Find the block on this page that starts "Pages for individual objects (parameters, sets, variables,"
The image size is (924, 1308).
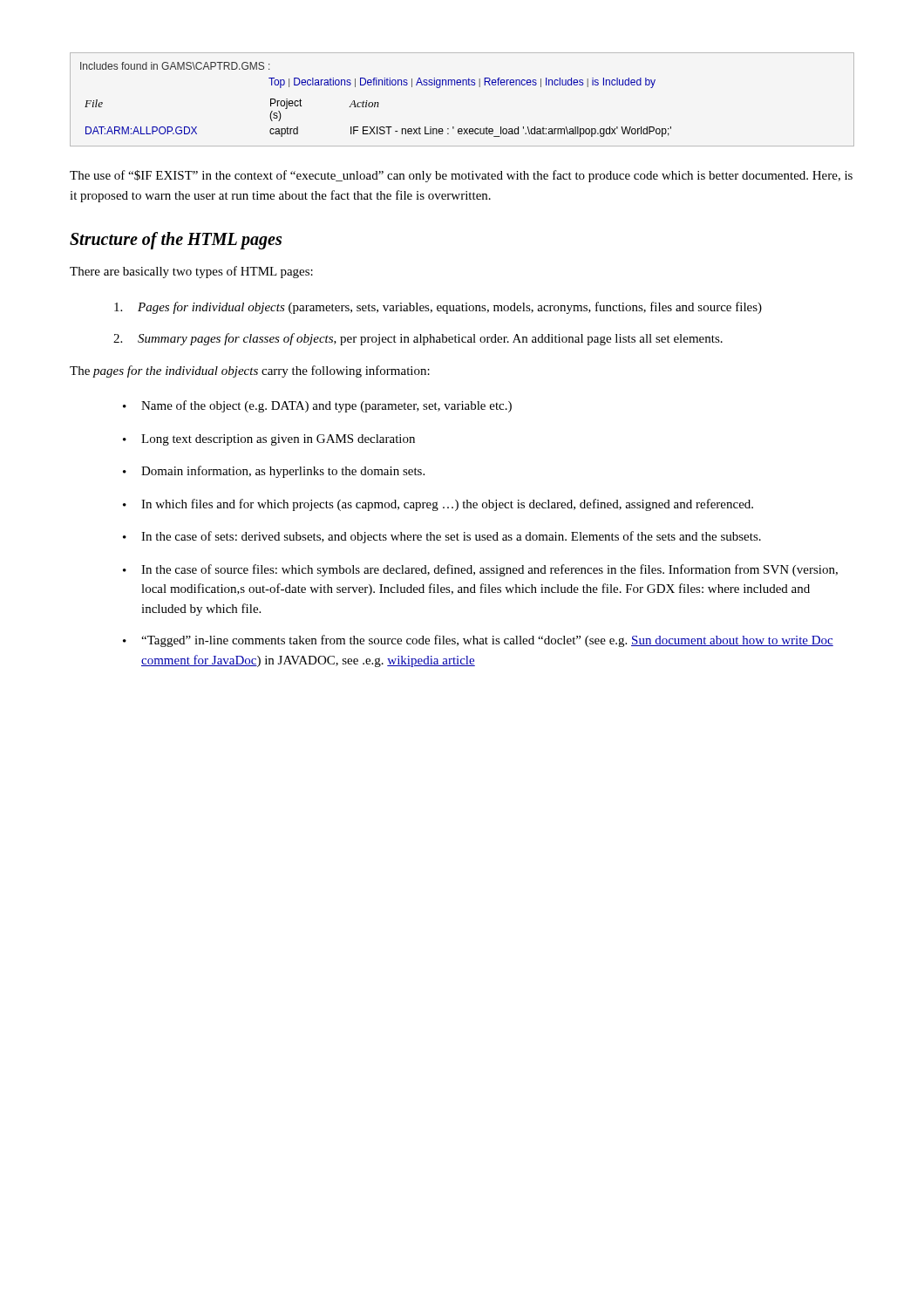(x=438, y=307)
